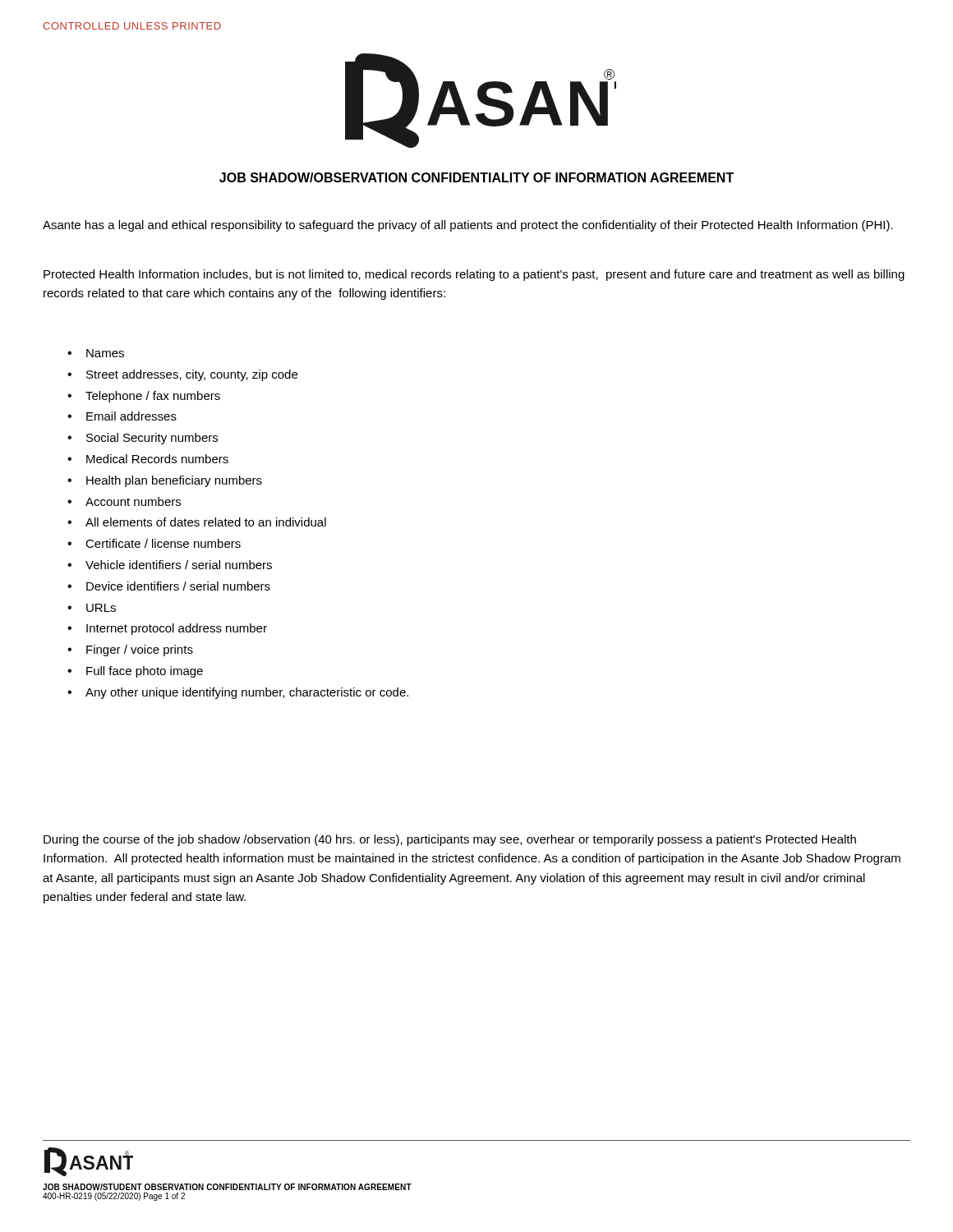Find the text starting "• Device identifiers /"
Image resolution: width=953 pixels, height=1232 pixels.
point(169,587)
